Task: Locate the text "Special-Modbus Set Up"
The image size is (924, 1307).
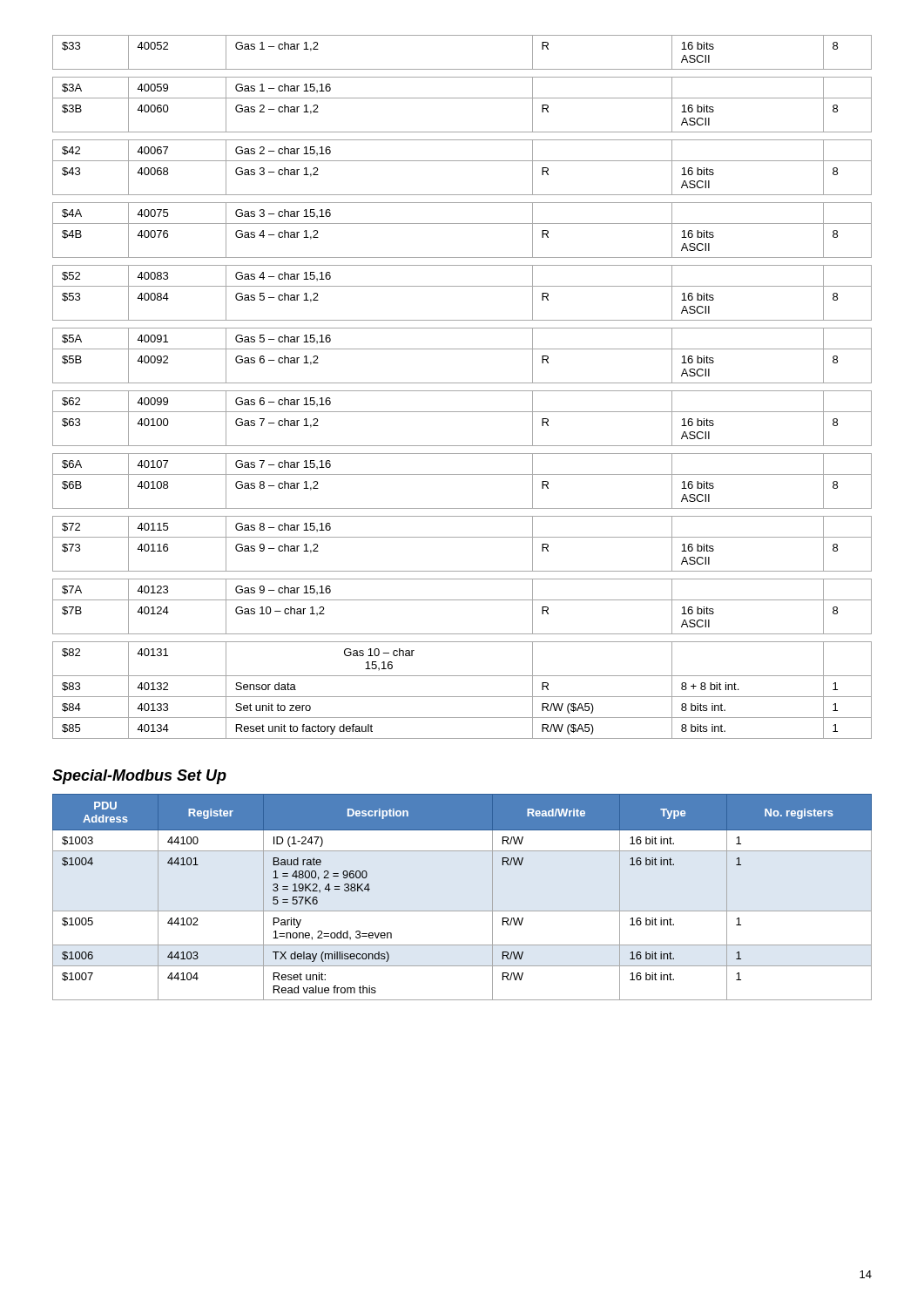Action: click(x=139, y=776)
